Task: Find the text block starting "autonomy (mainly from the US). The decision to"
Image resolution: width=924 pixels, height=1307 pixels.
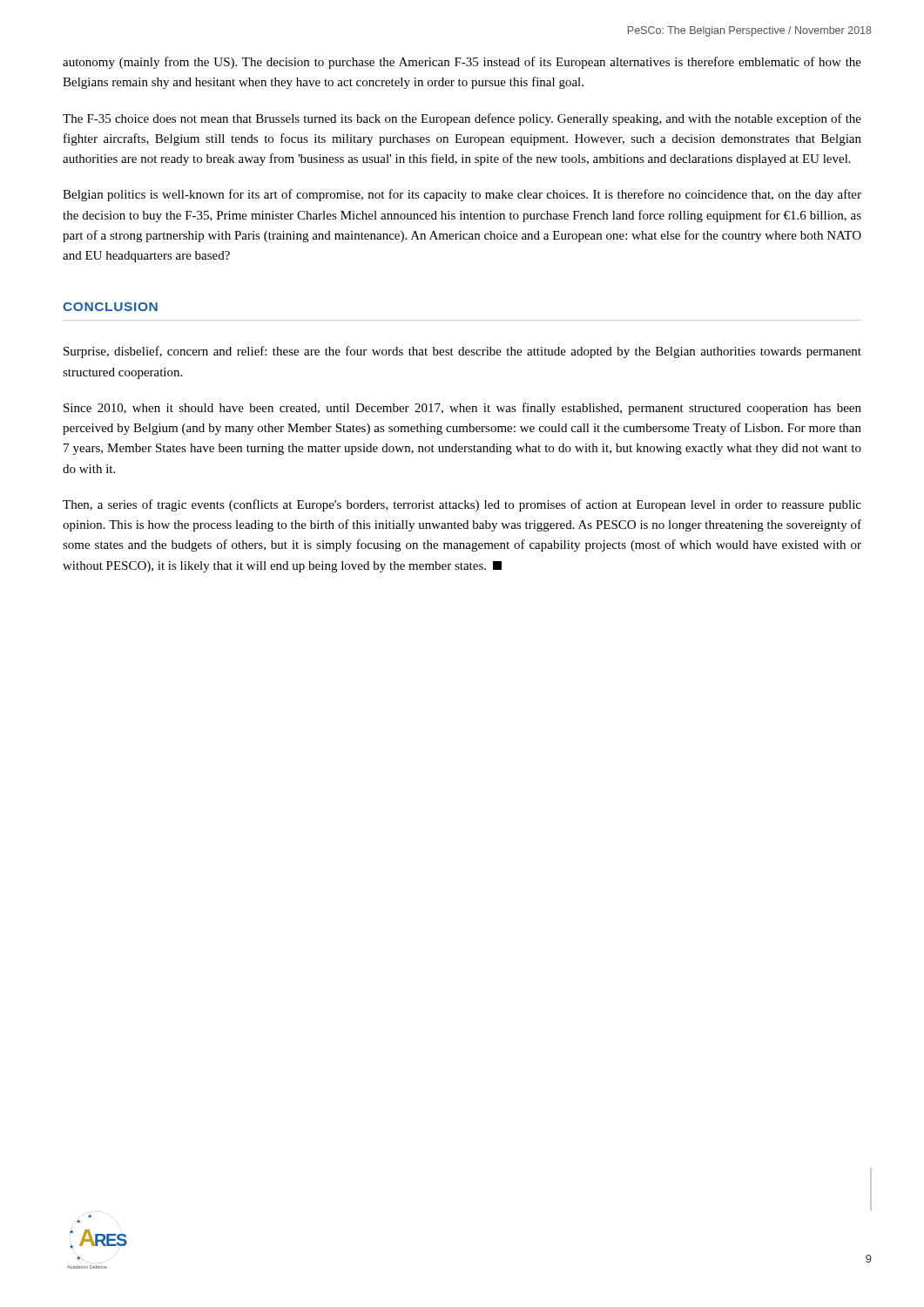Action: 462,72
